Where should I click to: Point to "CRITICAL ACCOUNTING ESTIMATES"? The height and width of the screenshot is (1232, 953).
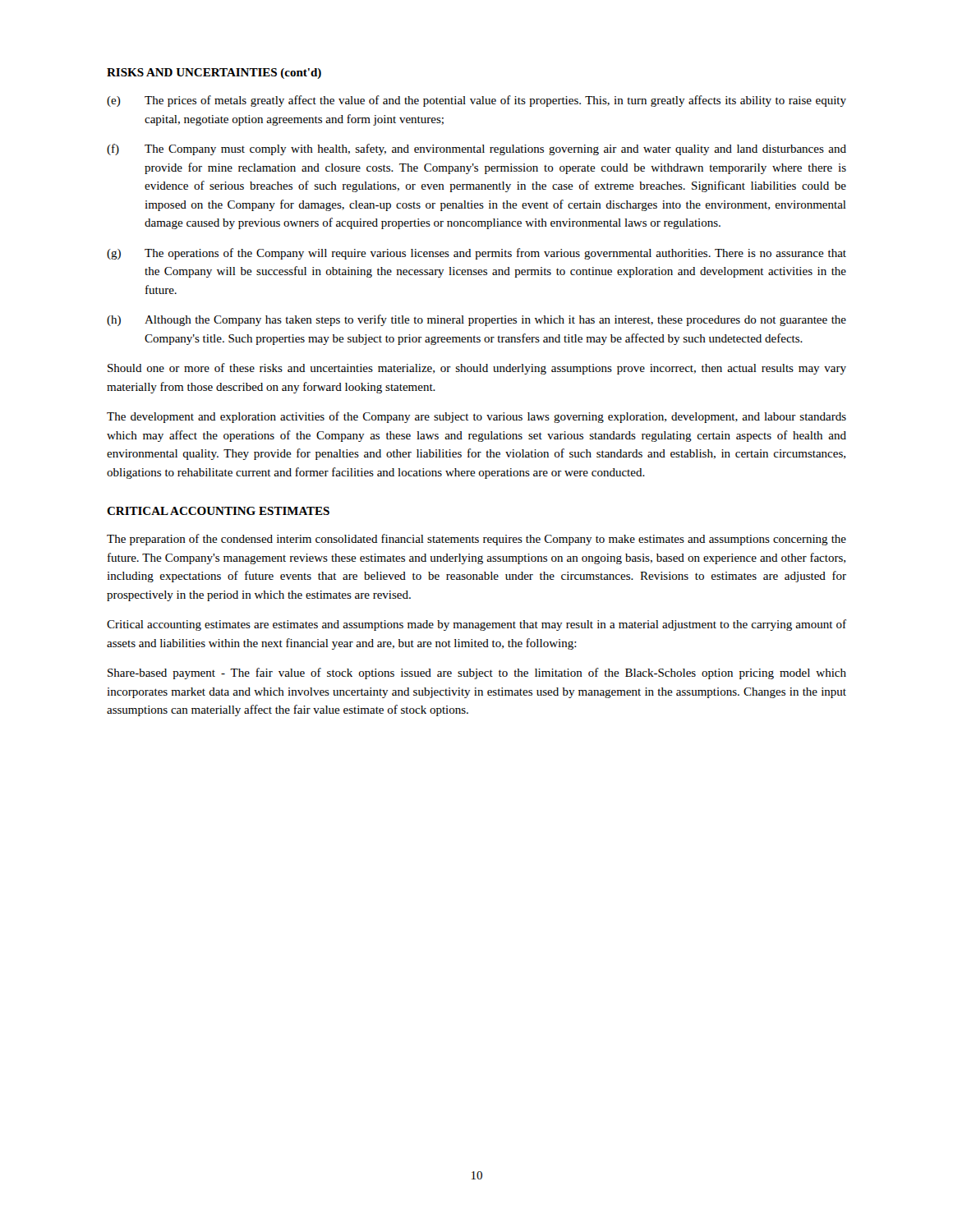click(x=218, y=511)
